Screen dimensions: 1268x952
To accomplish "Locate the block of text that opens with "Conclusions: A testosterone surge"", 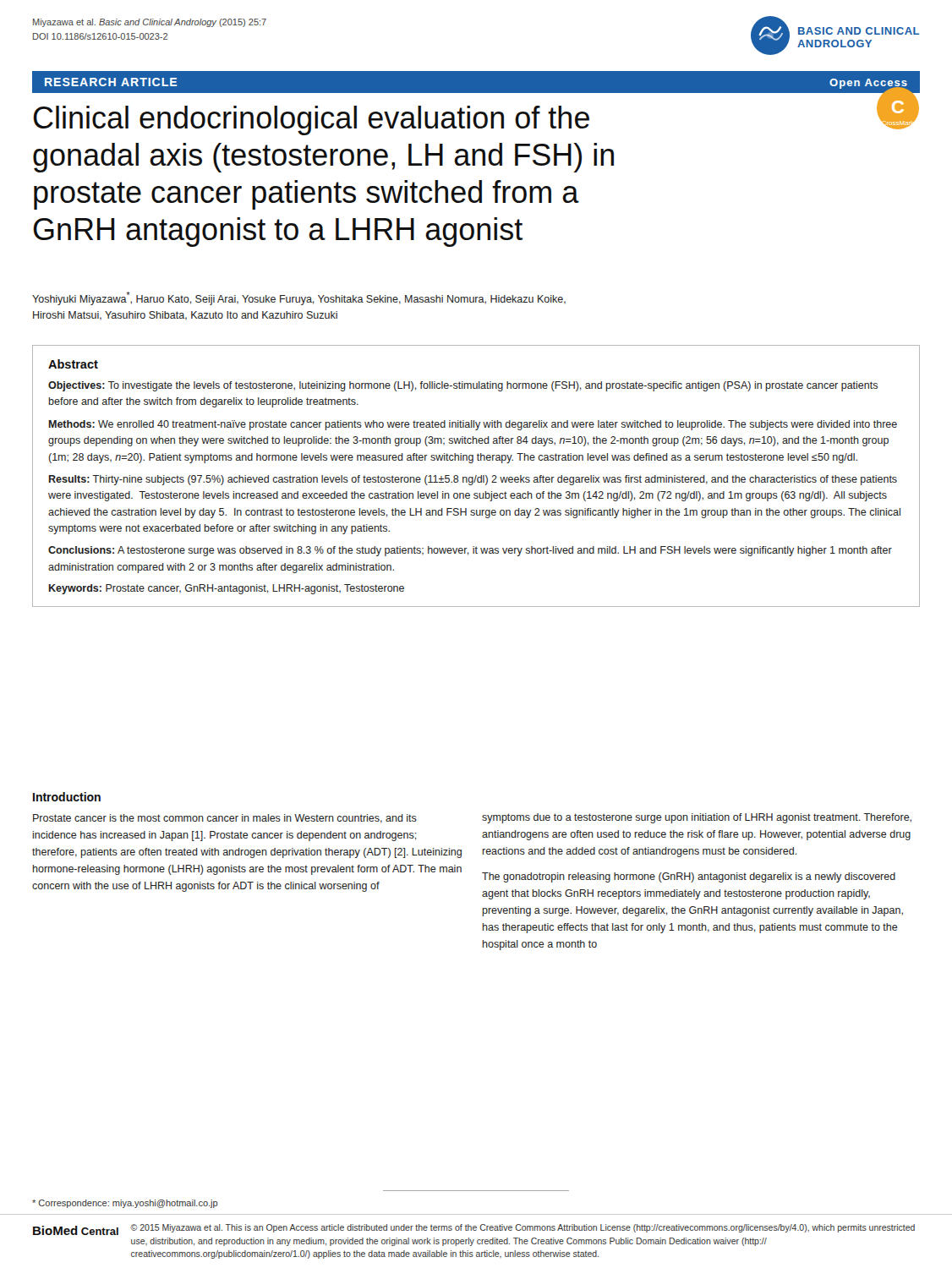I will tap(470, 559).
